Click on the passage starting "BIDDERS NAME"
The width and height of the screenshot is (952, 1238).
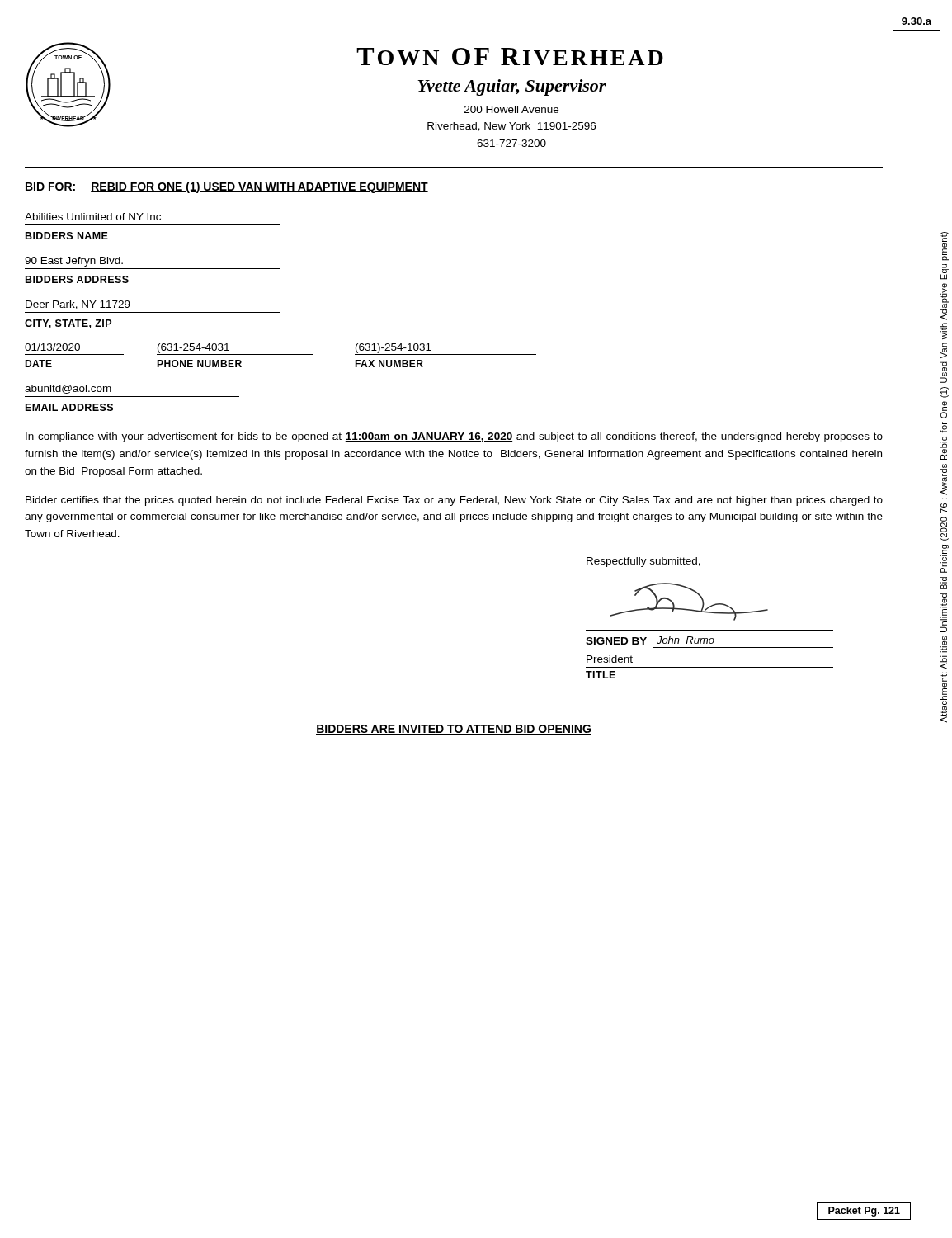point(67,236)
